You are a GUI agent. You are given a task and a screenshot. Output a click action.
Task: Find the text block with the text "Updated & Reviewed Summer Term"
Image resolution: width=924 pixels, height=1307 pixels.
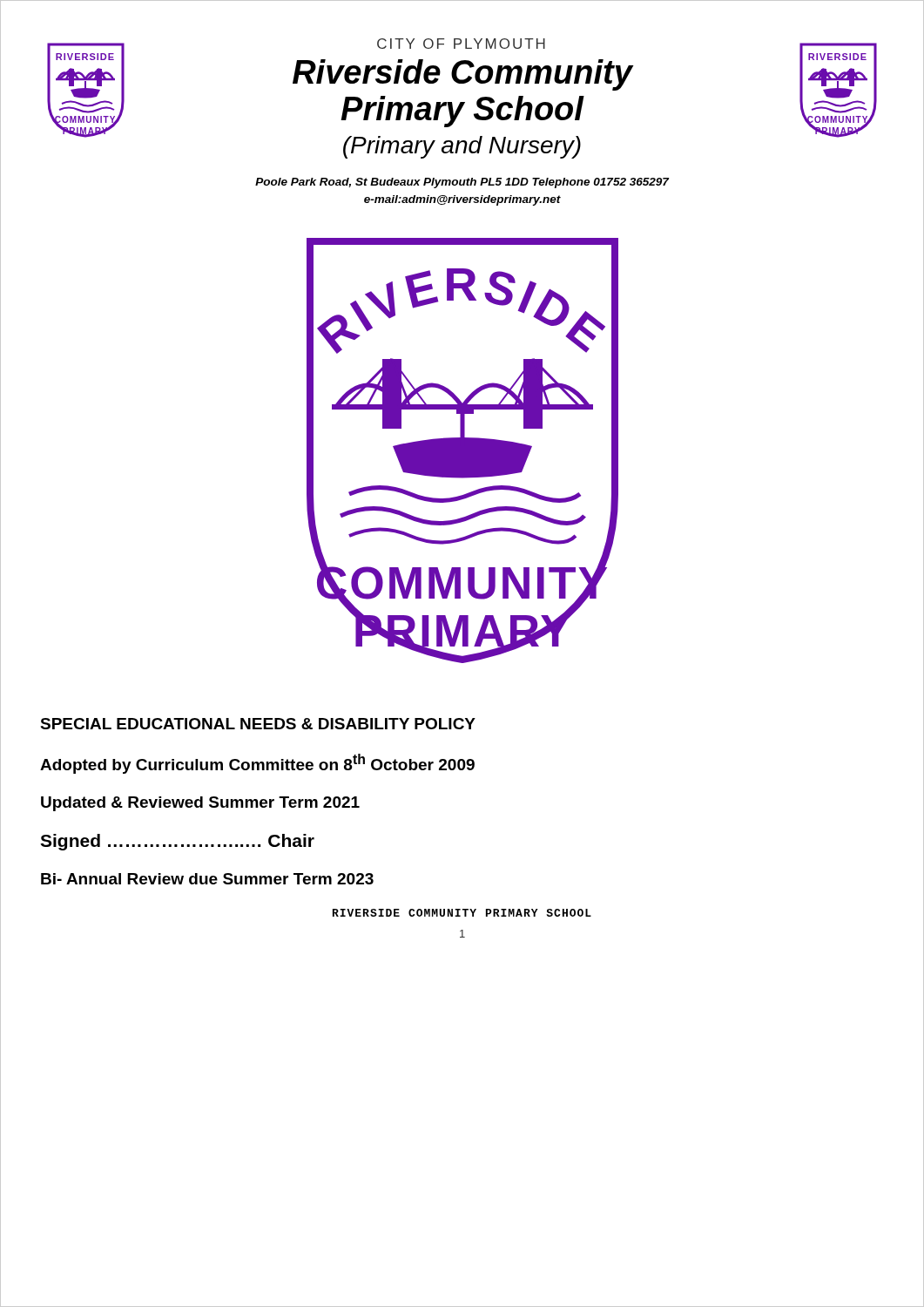[200, 804]
